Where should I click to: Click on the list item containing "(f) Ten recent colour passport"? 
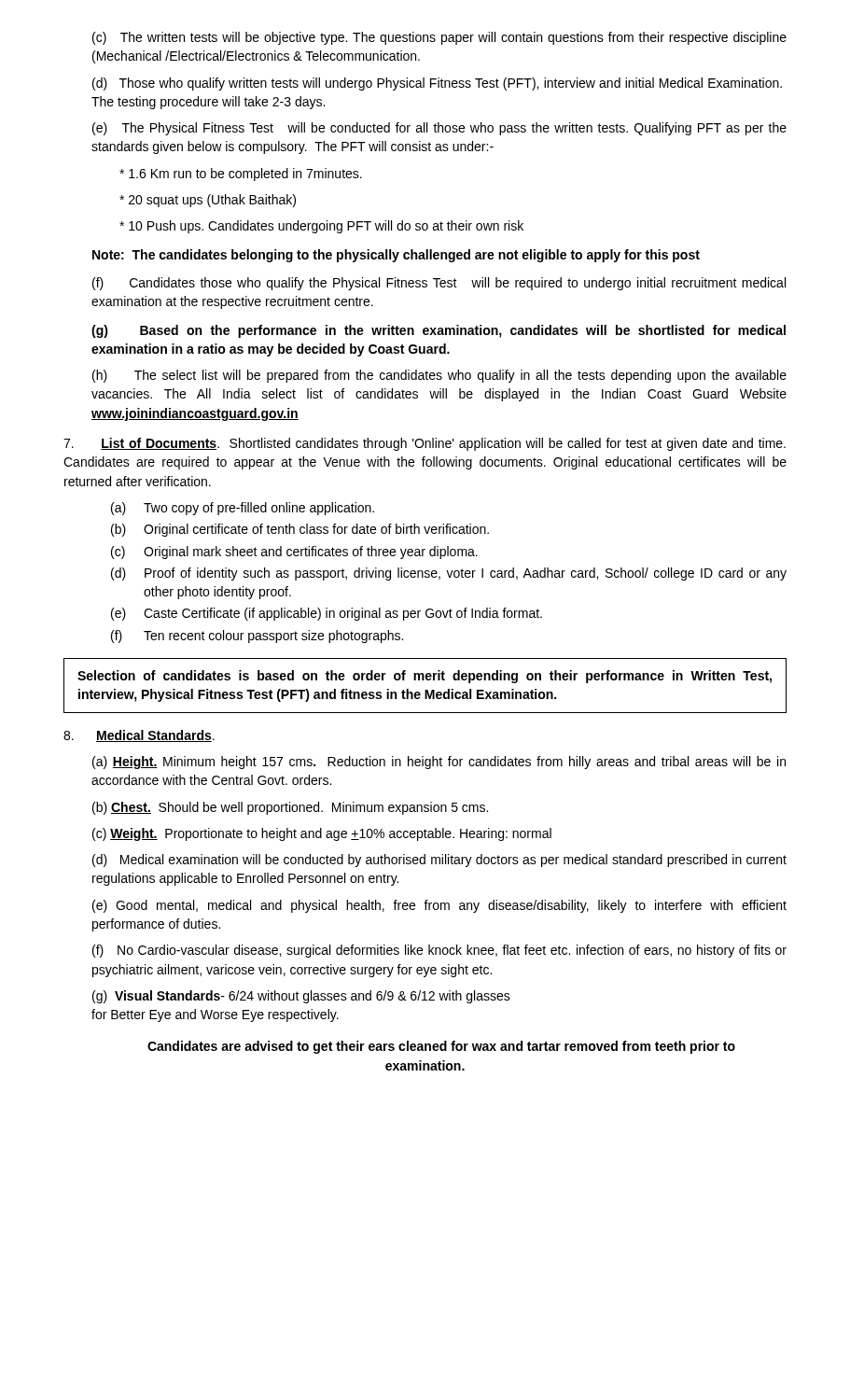pyautogui.click(x=257, y=637)
